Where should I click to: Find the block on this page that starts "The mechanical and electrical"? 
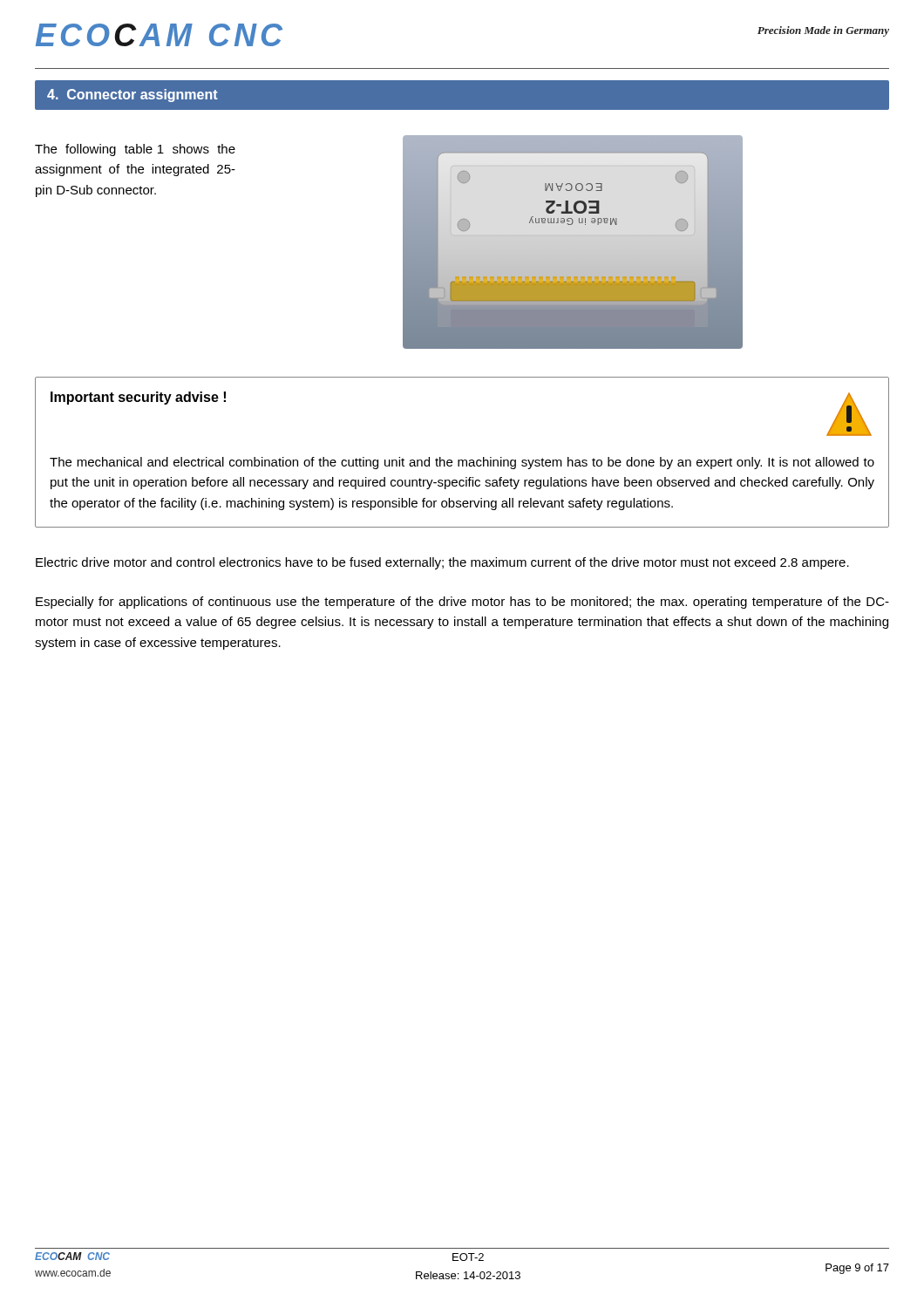point(462,482)
